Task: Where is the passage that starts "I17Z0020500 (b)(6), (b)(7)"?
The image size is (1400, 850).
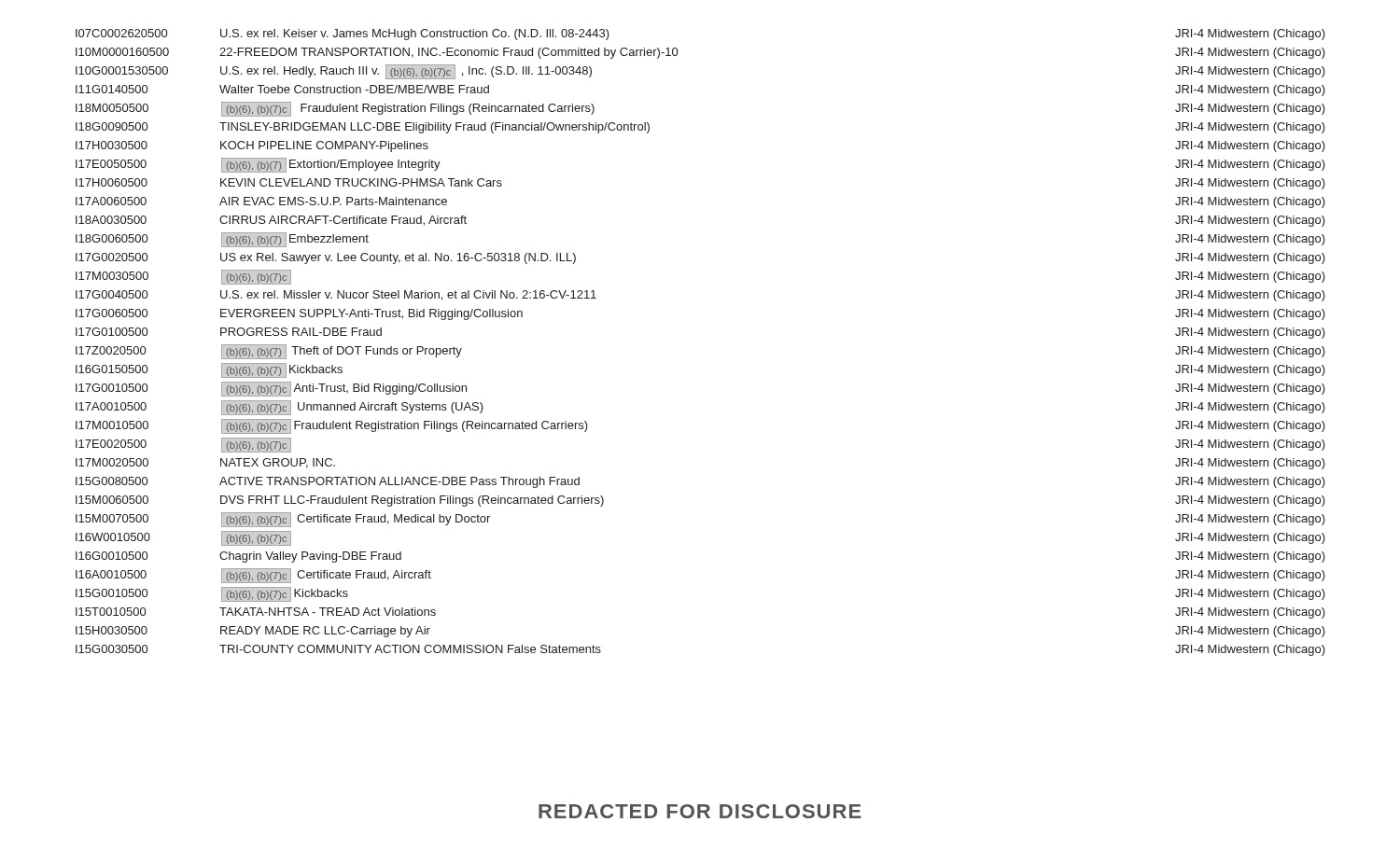Action: 115,351
